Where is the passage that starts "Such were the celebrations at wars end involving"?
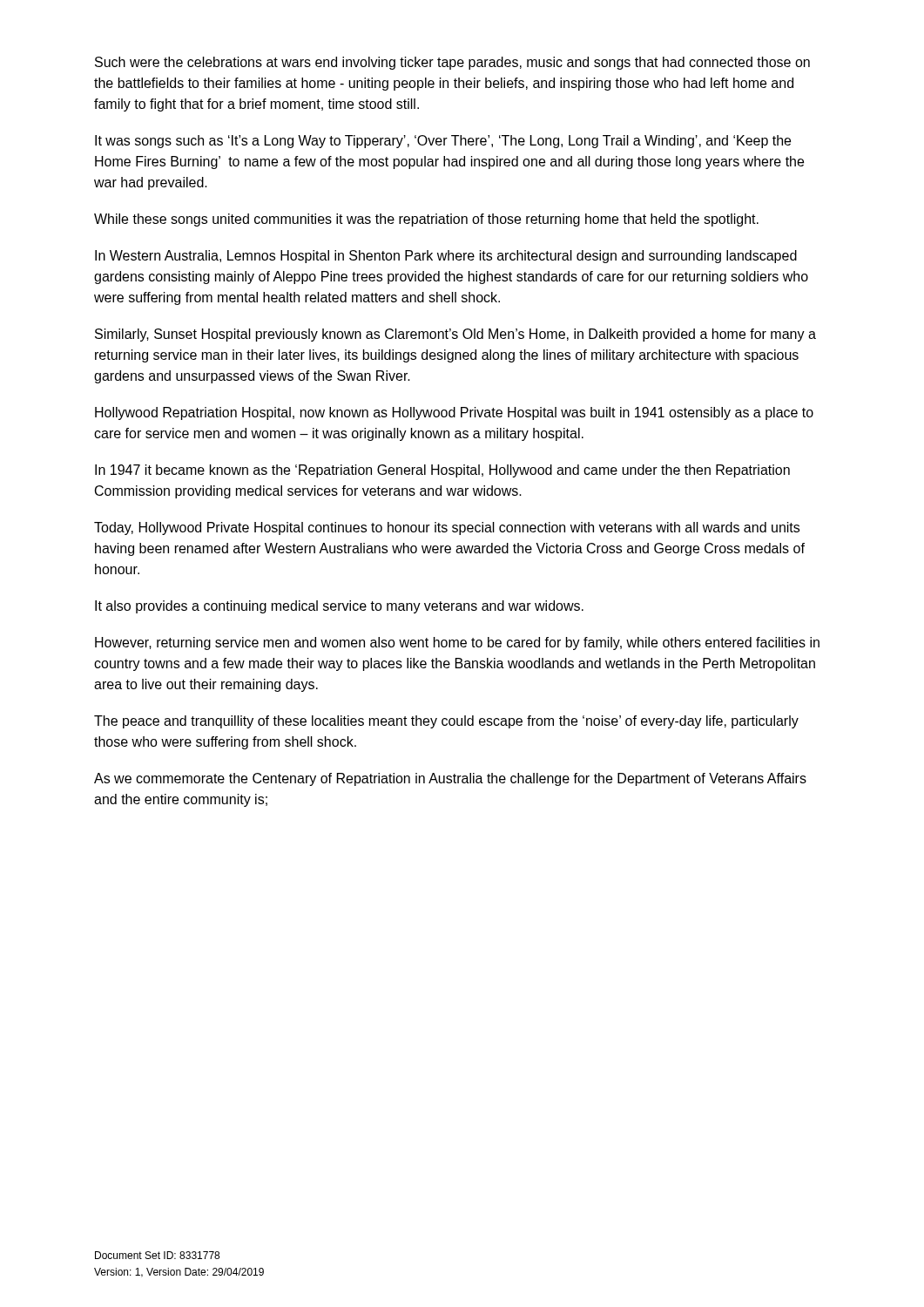The width and height of the screenshot is (924, 1307). [x=452, y=83]
